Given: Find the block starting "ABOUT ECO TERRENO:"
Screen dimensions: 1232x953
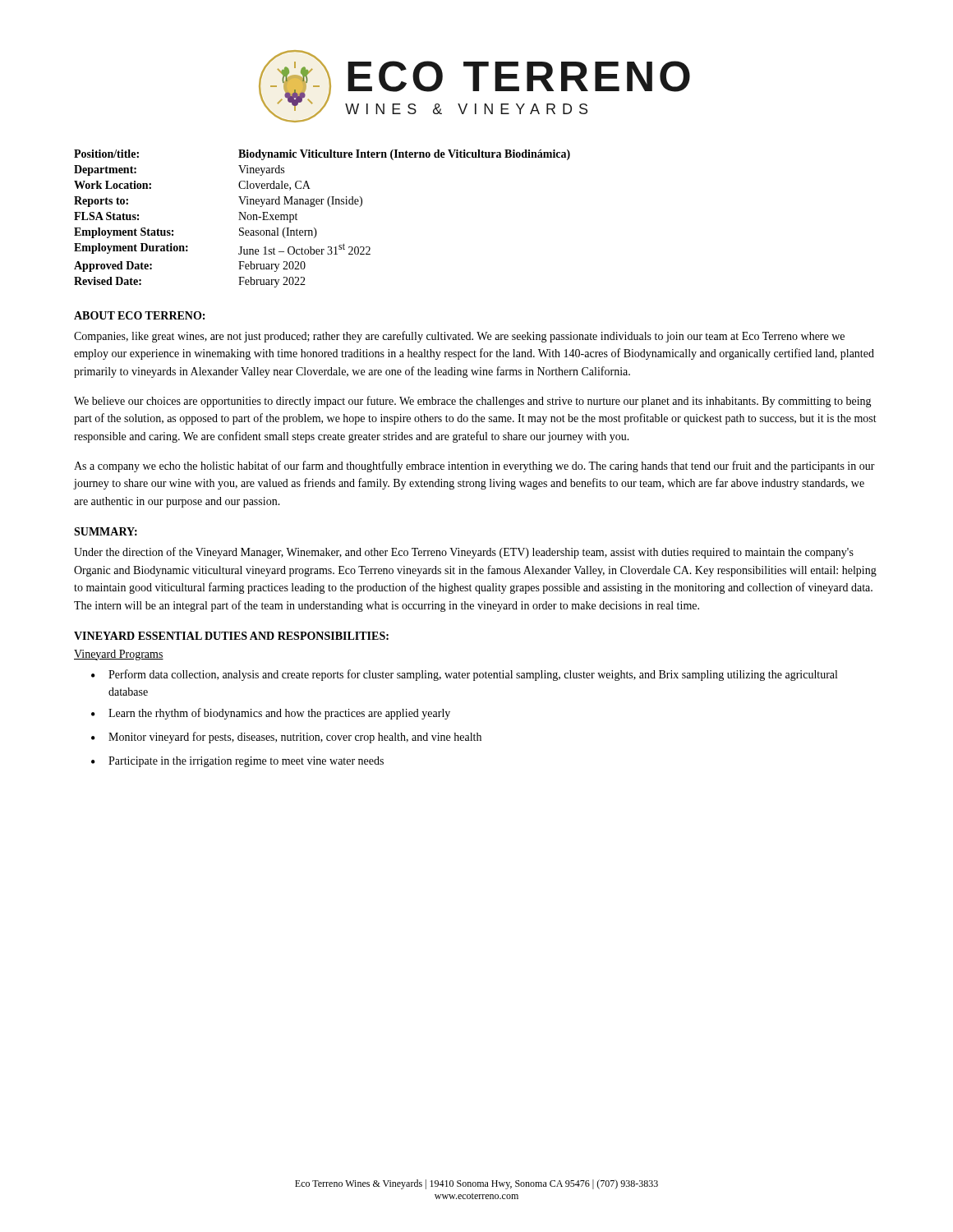Looking at the screenshot, I should coord(140,316).
